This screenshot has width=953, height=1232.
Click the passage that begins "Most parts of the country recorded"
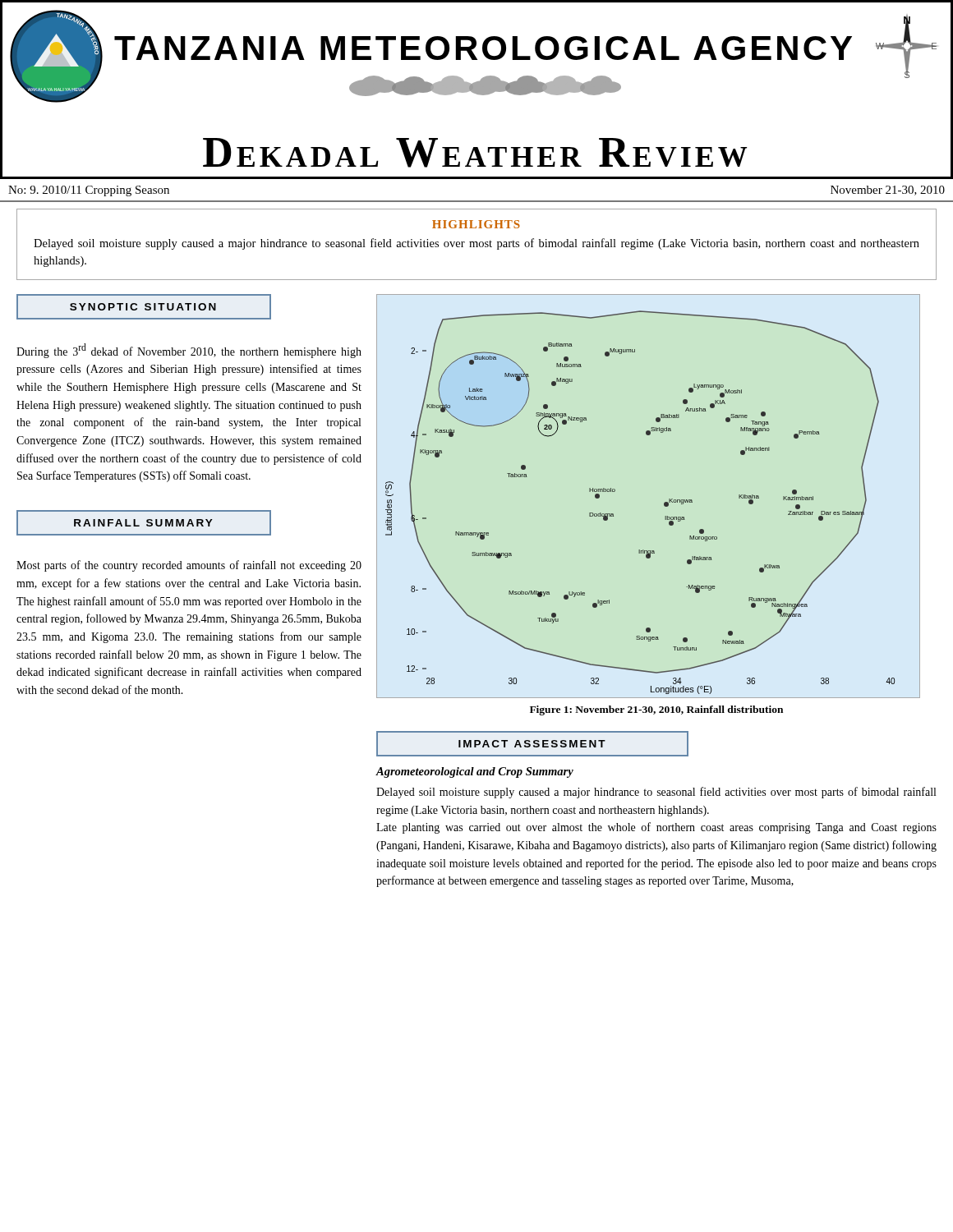pyautogui.click(x=189, y=628)
